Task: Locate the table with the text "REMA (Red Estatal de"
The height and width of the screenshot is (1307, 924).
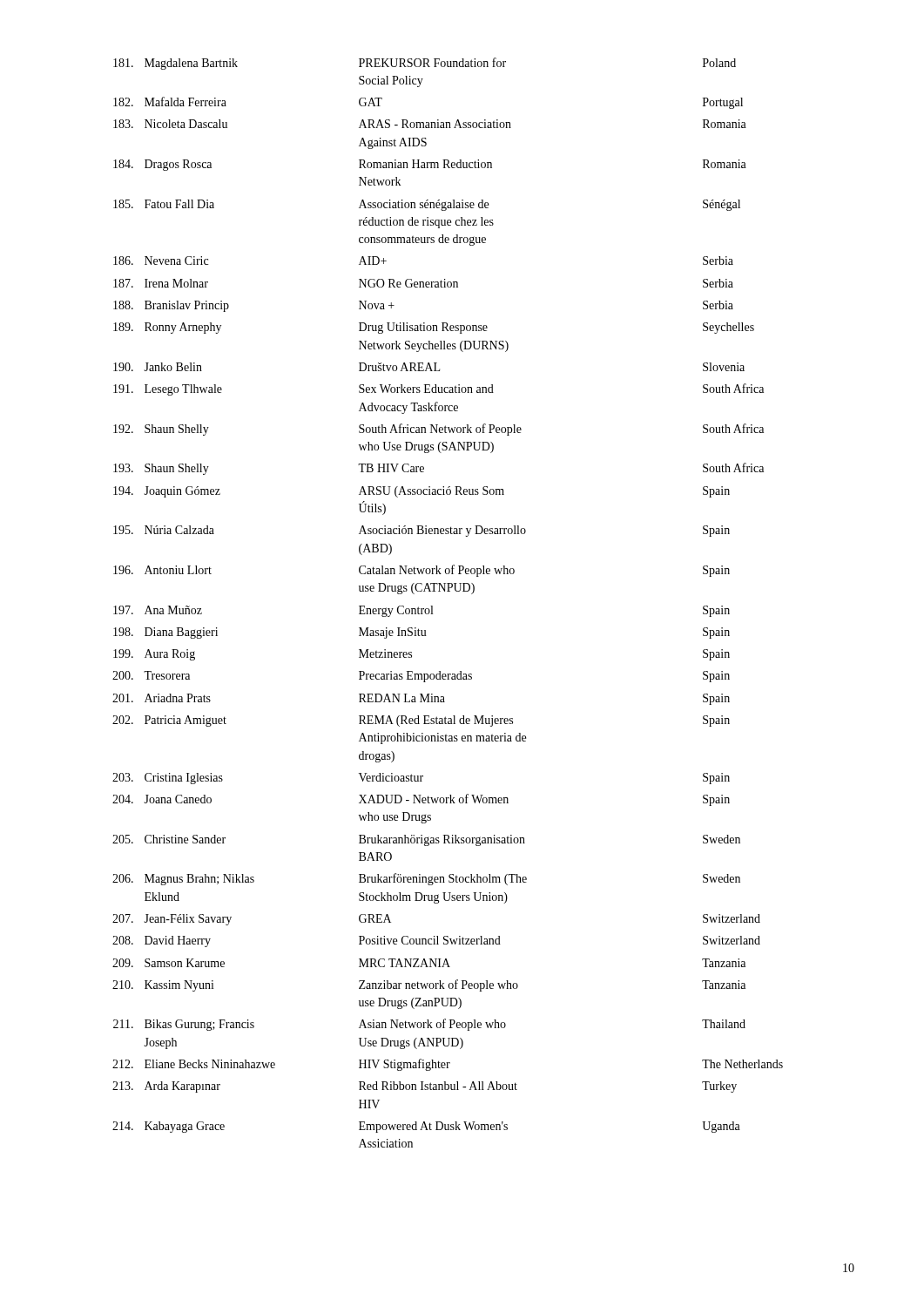Action: [x=471, y=604]
